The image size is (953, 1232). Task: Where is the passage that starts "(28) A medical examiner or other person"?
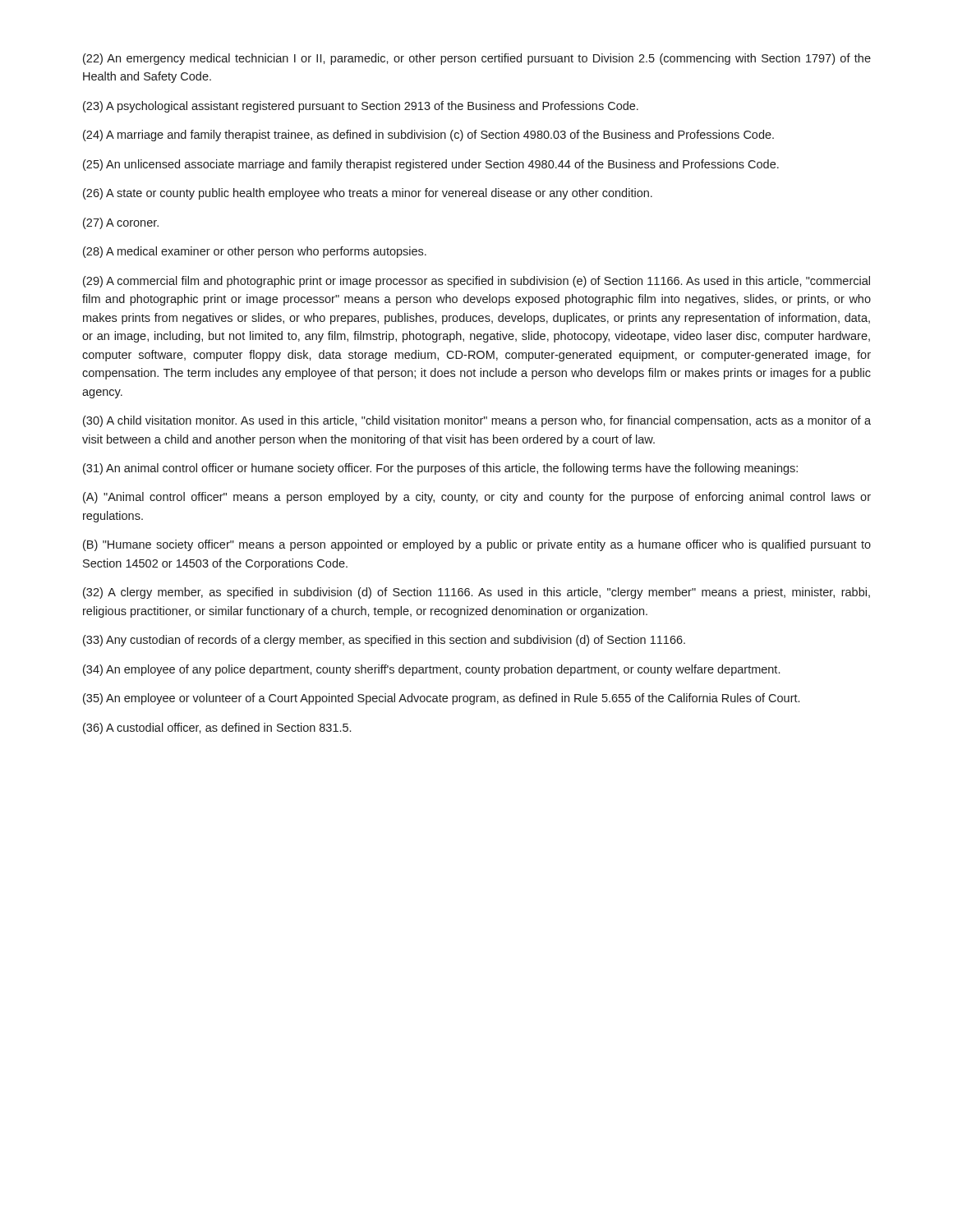[255, 252]
